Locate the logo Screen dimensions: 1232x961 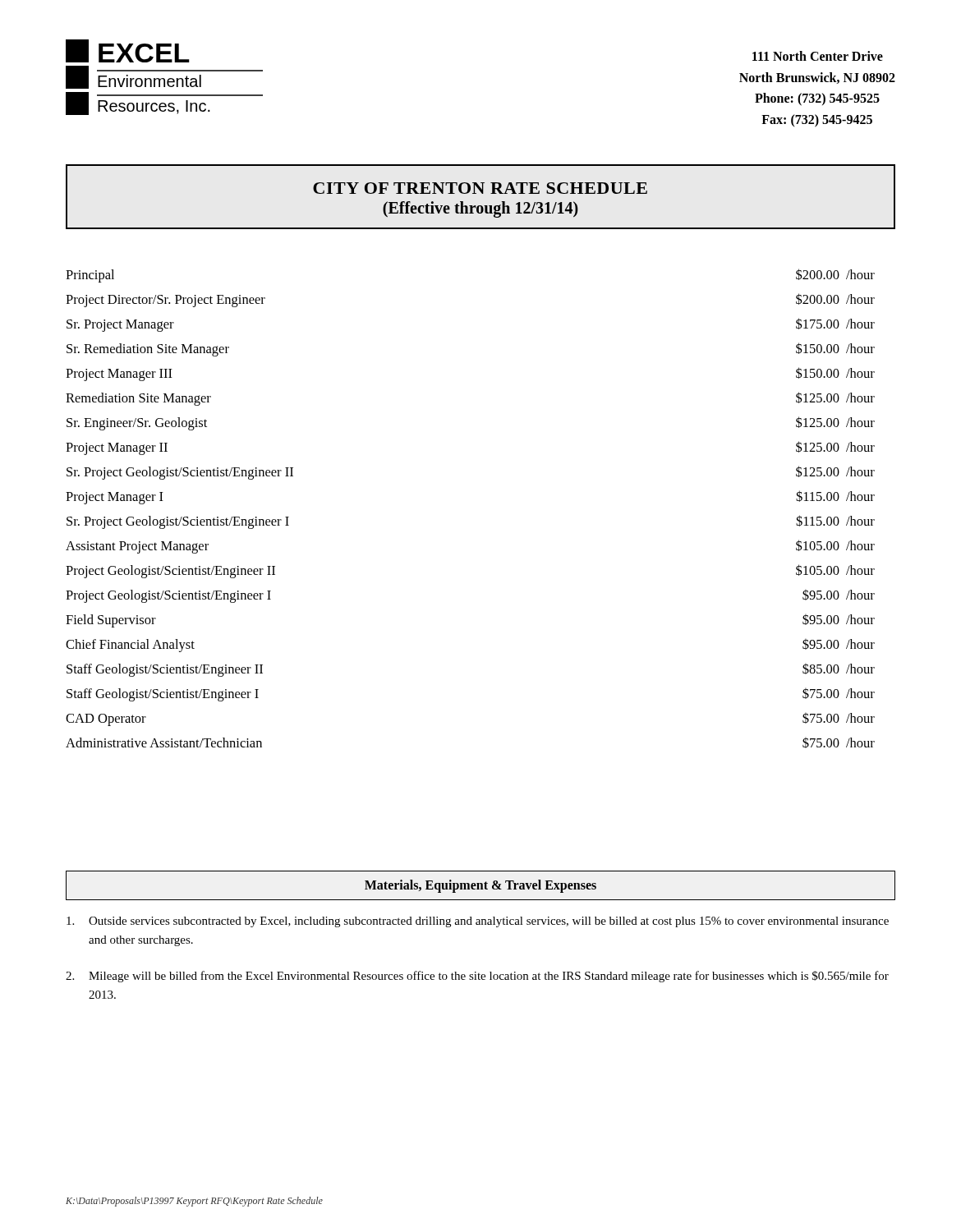pos(172,81)
